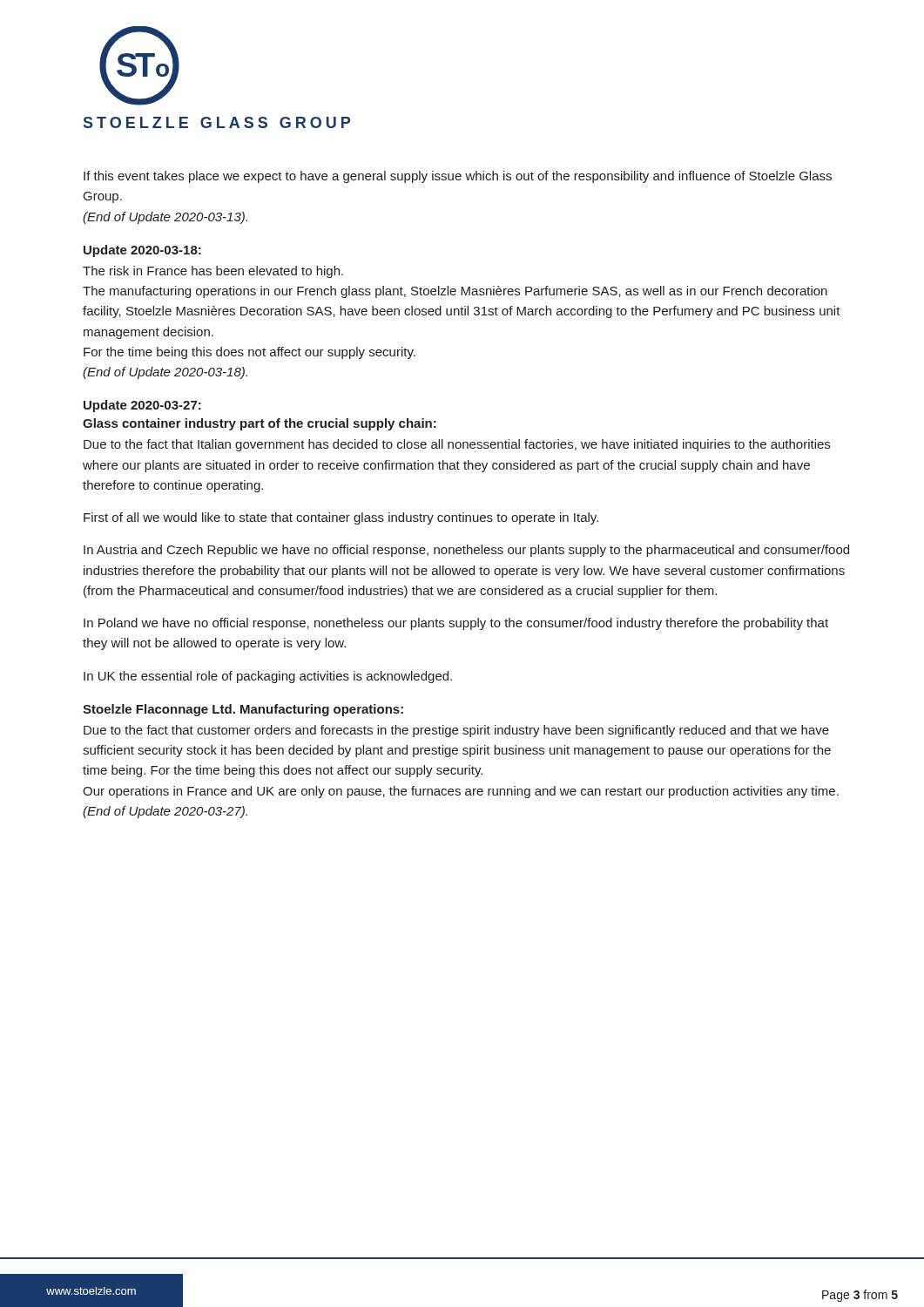
Task: Locate the element starting "Glass container industry part of"
Action: (260, 423)
